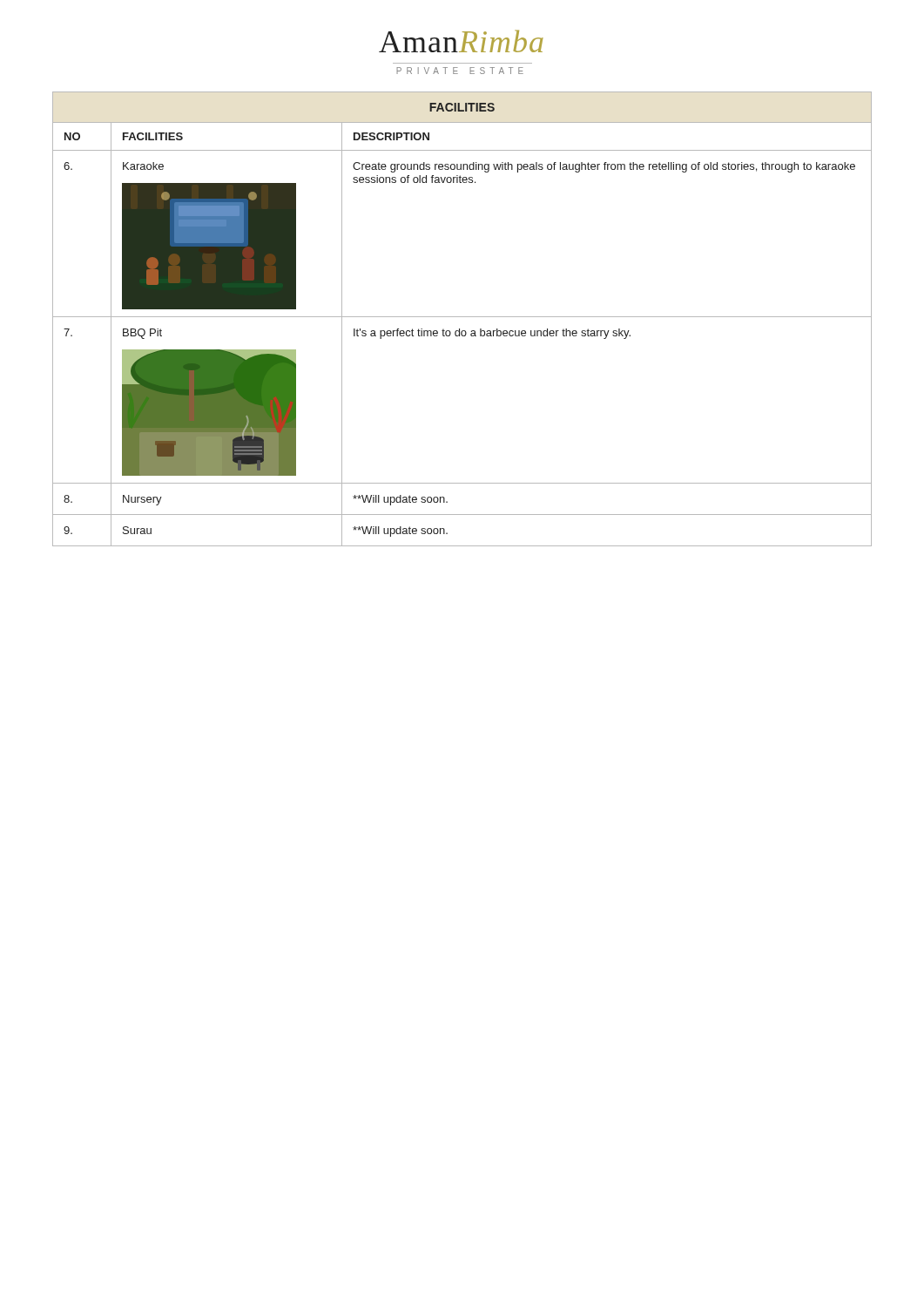This screenshot has width=924, height=1307.
Task: Select the table that reads "FACILITIES"
Action: (462, 319)
